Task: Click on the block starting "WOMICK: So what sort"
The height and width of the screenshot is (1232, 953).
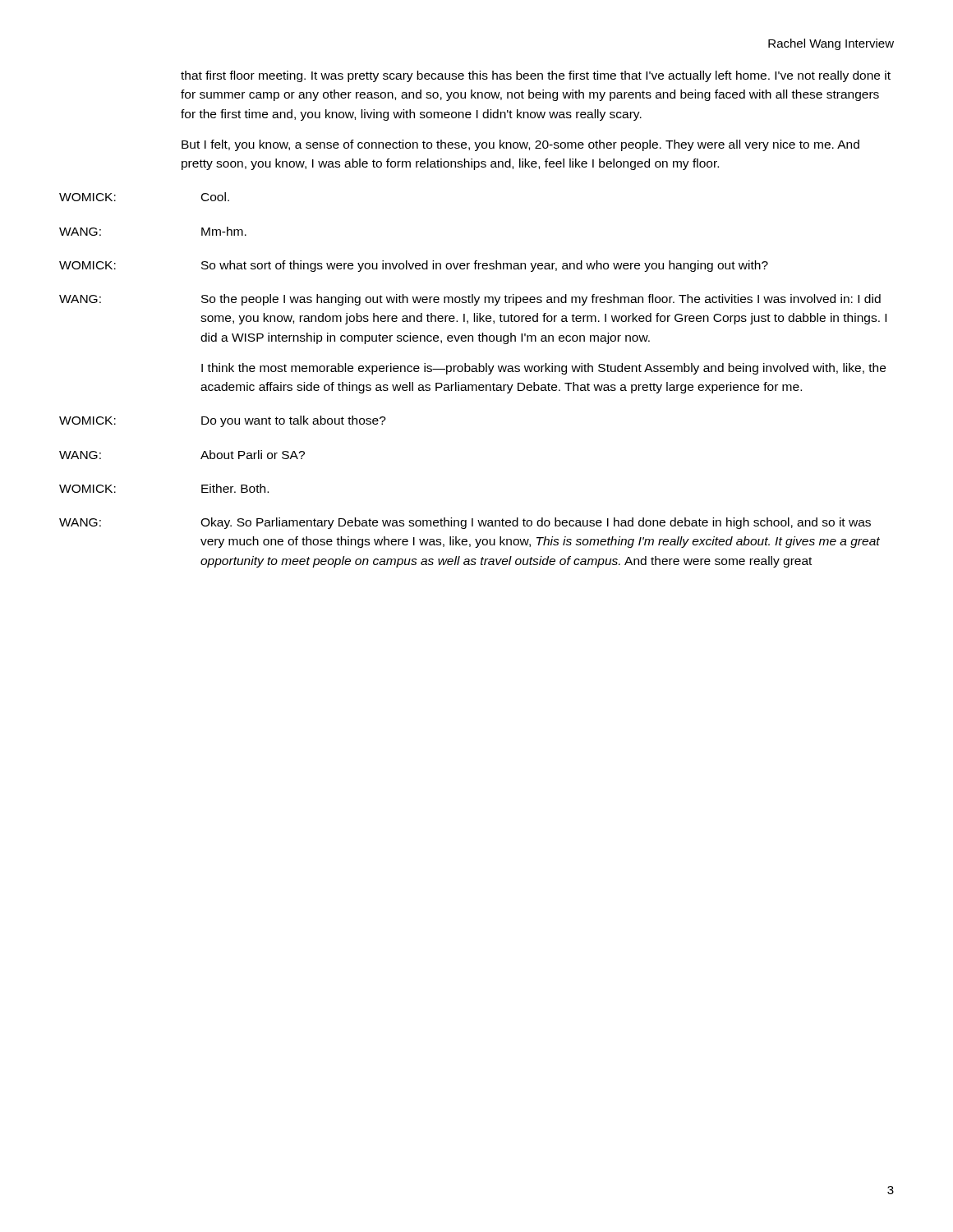Action: point(476,265)
